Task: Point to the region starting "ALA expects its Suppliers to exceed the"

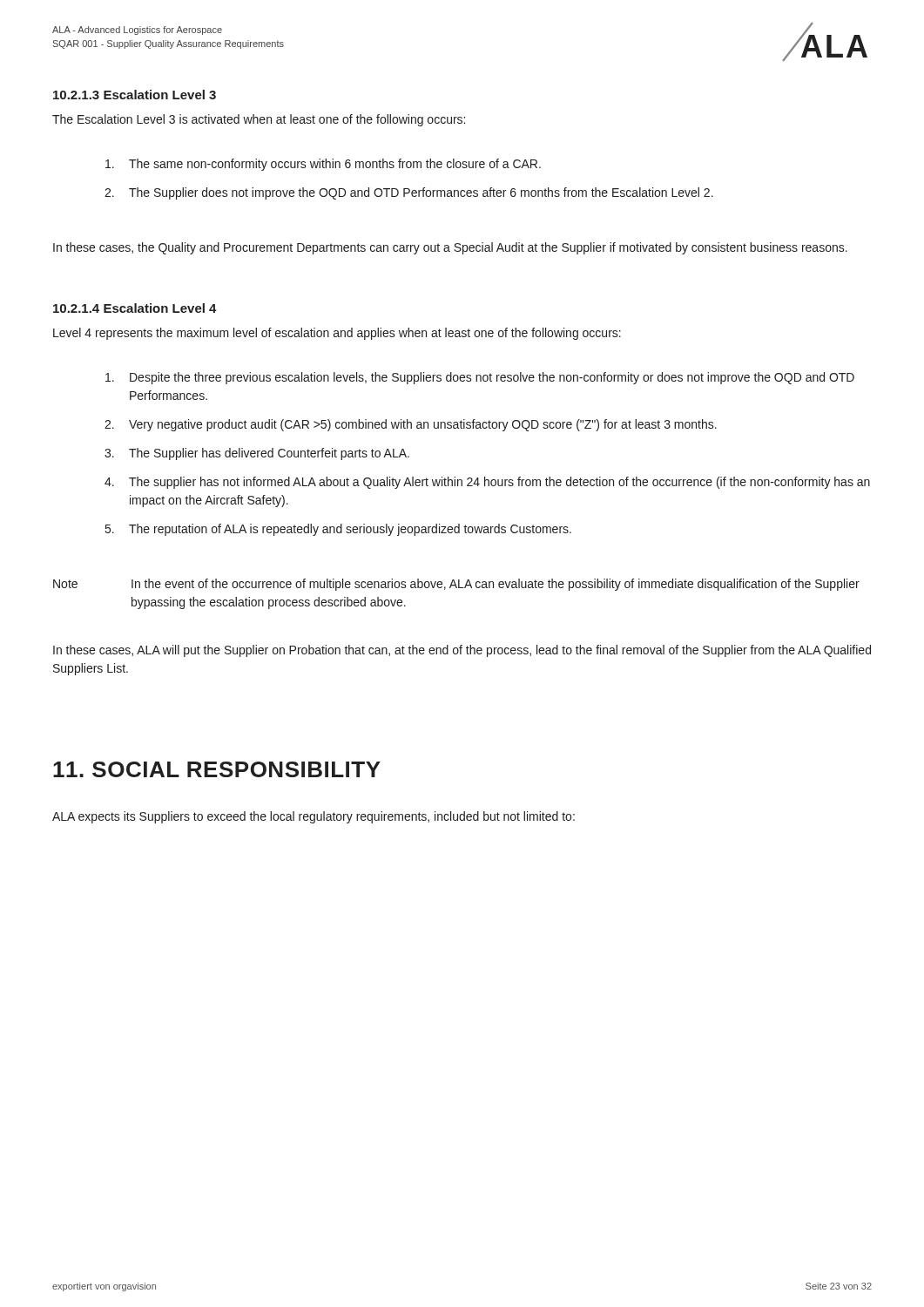Action: [314, 816]
